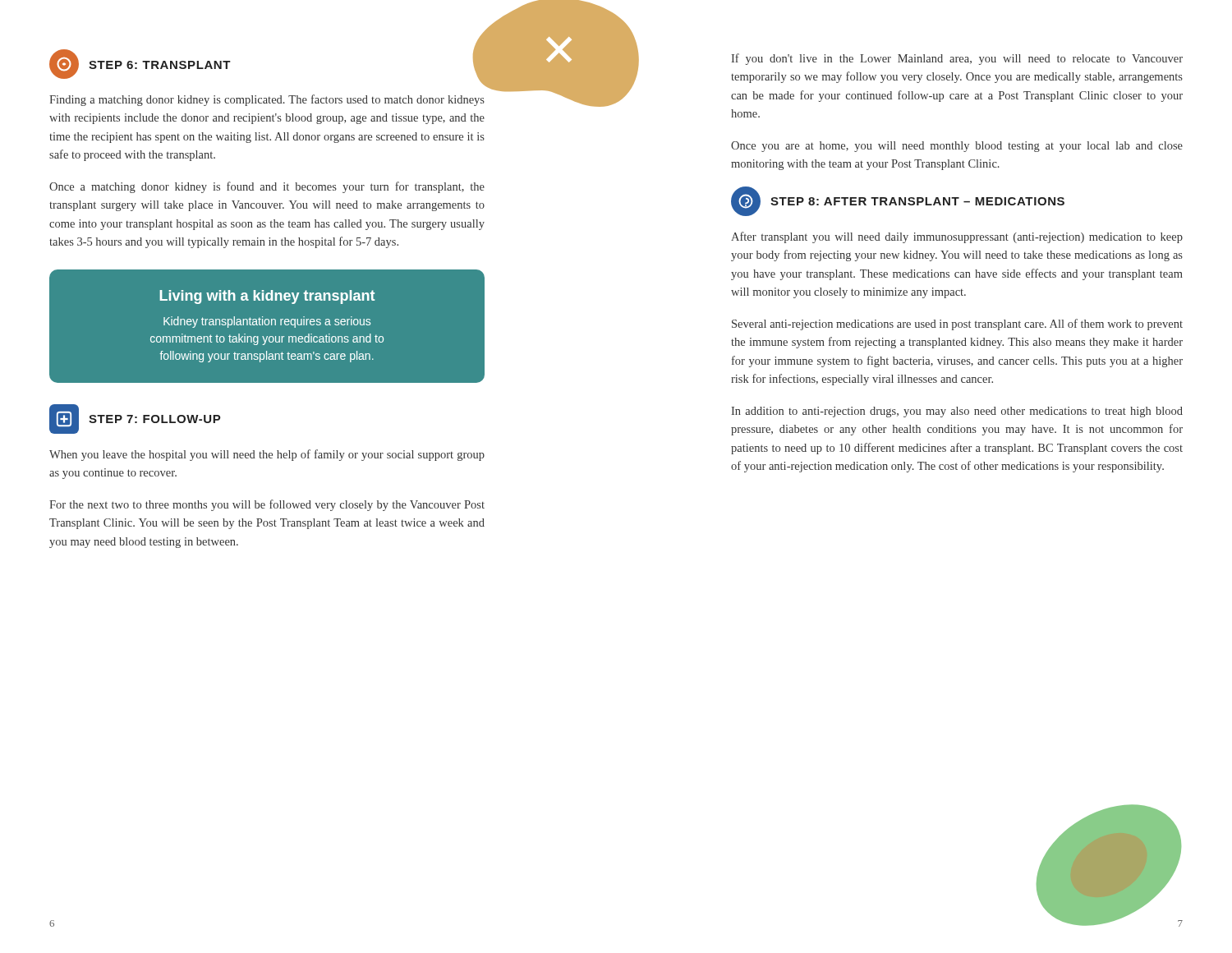This screenshot has height=953, width=1232.
Task: Find the text block starting "Once you are at home, you"
Action: coord(957,155)
